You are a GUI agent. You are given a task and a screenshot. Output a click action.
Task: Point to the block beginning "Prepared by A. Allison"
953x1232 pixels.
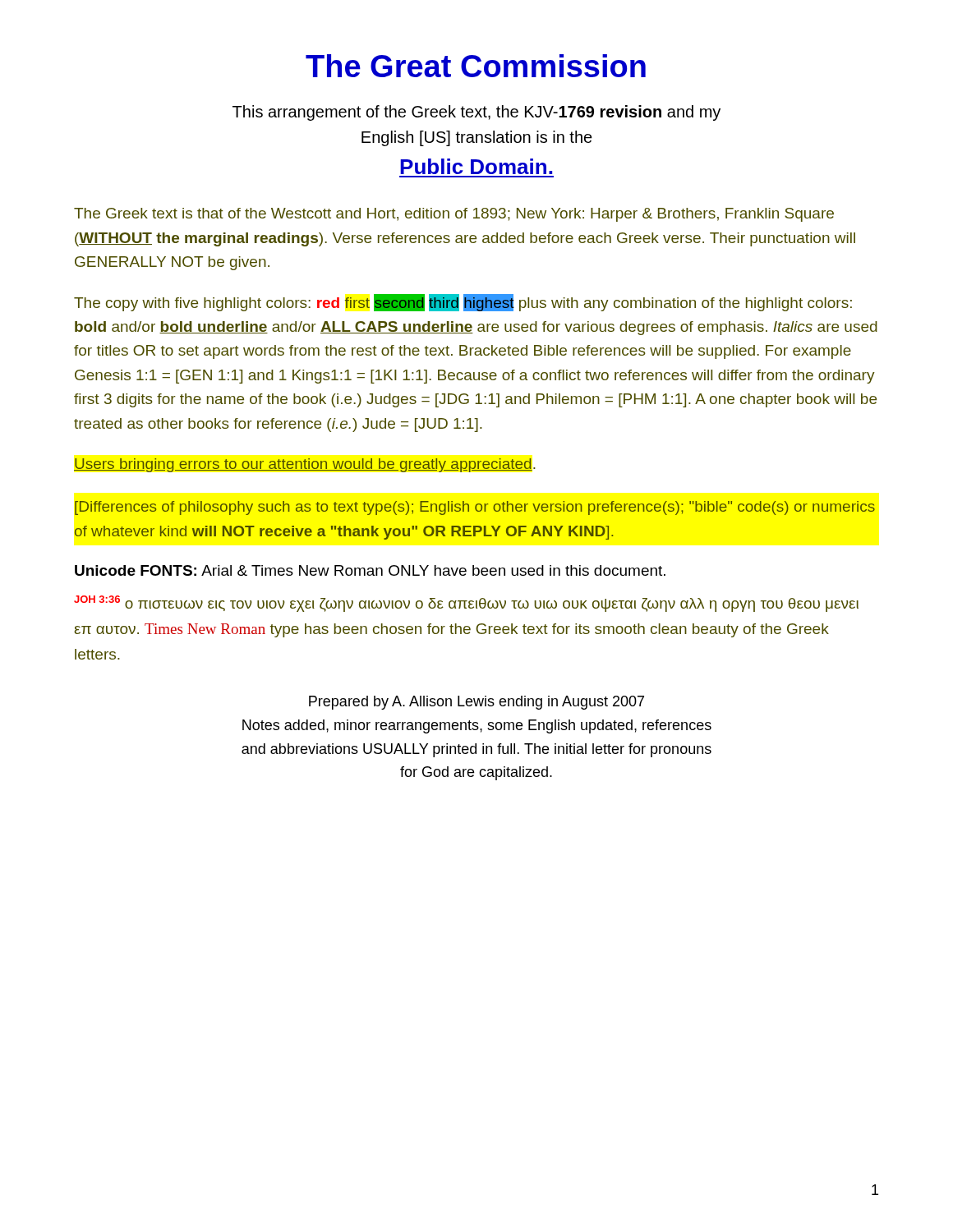point(476,737)
